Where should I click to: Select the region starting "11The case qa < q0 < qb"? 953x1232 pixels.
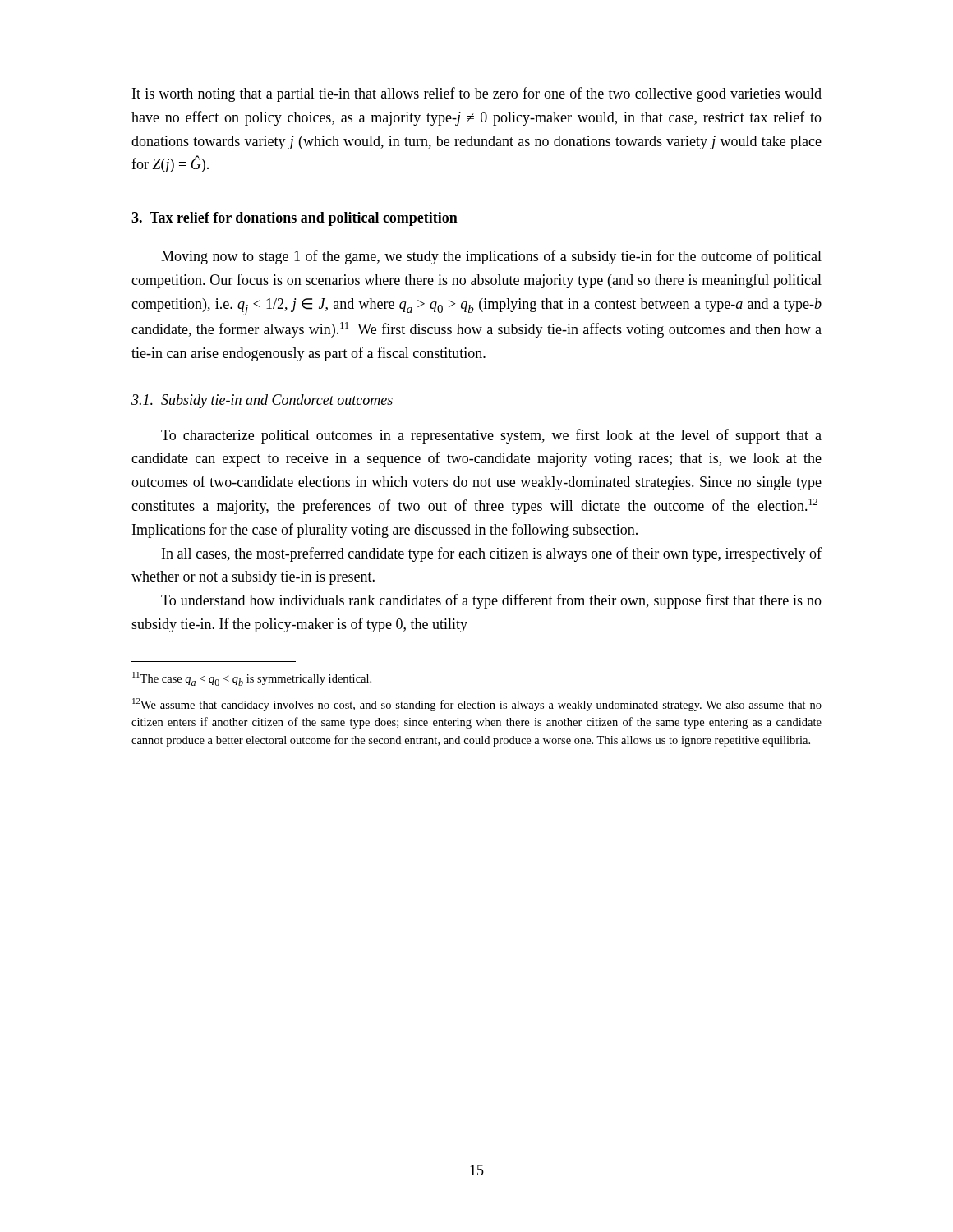click(x=252, y=679)
